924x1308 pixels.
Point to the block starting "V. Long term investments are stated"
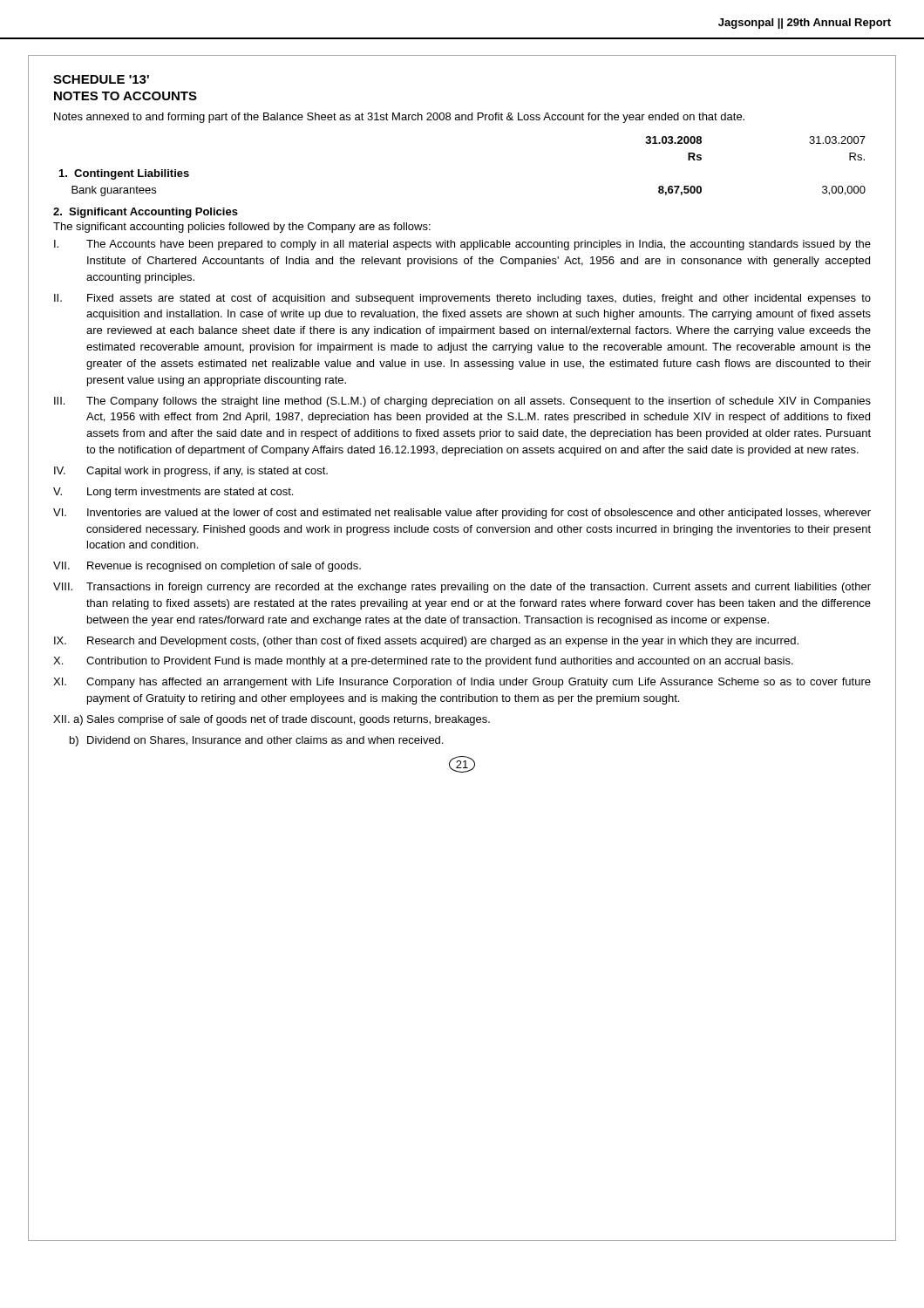[173, 493]
